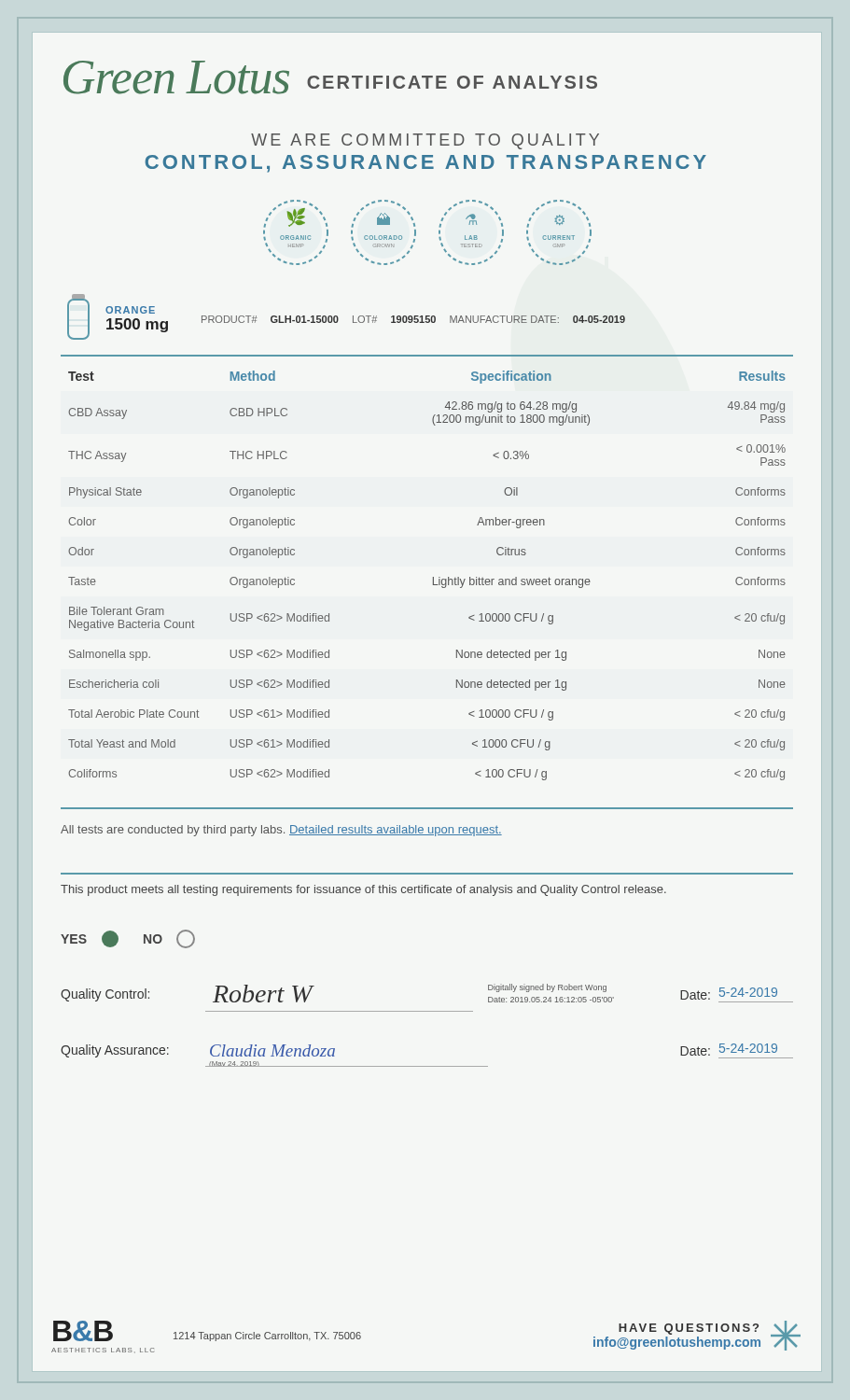Locate the text block that reads "WE ARE COMMITTED TO"
Viewport: 850px width, 1400px height.
point(427,153)
